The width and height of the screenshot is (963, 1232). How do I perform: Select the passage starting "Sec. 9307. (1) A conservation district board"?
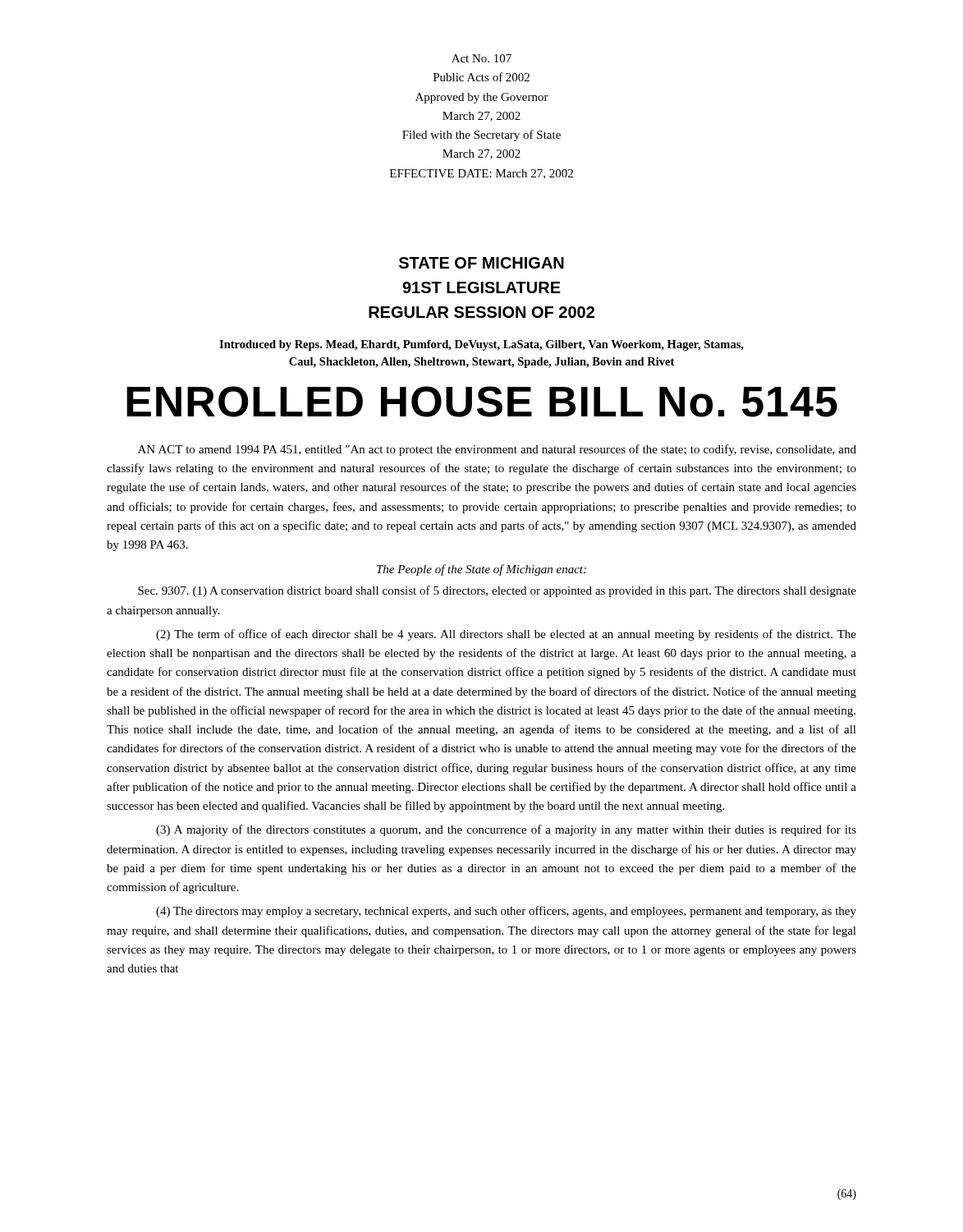coord(482,780)
